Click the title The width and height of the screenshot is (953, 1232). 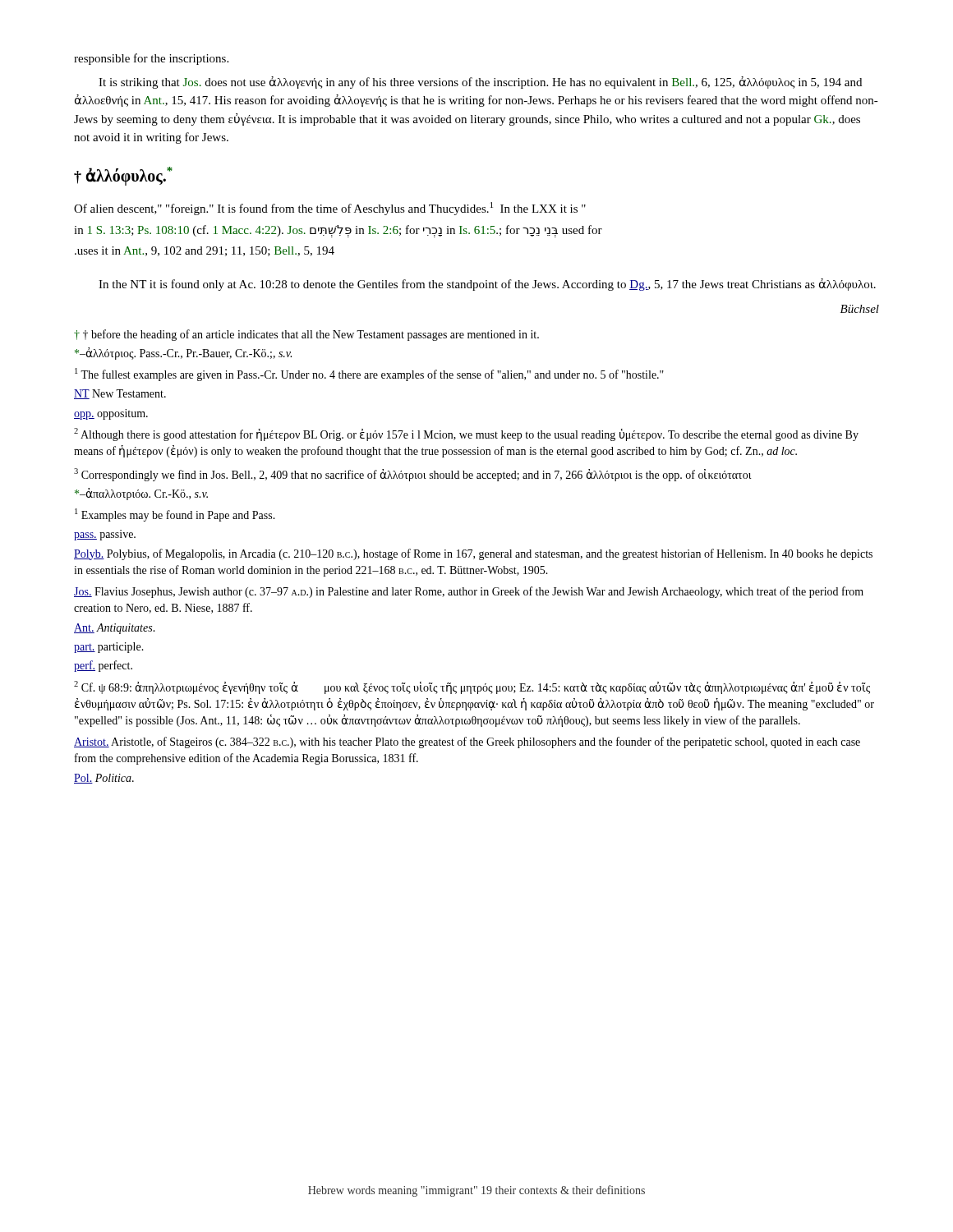[123, 174]
